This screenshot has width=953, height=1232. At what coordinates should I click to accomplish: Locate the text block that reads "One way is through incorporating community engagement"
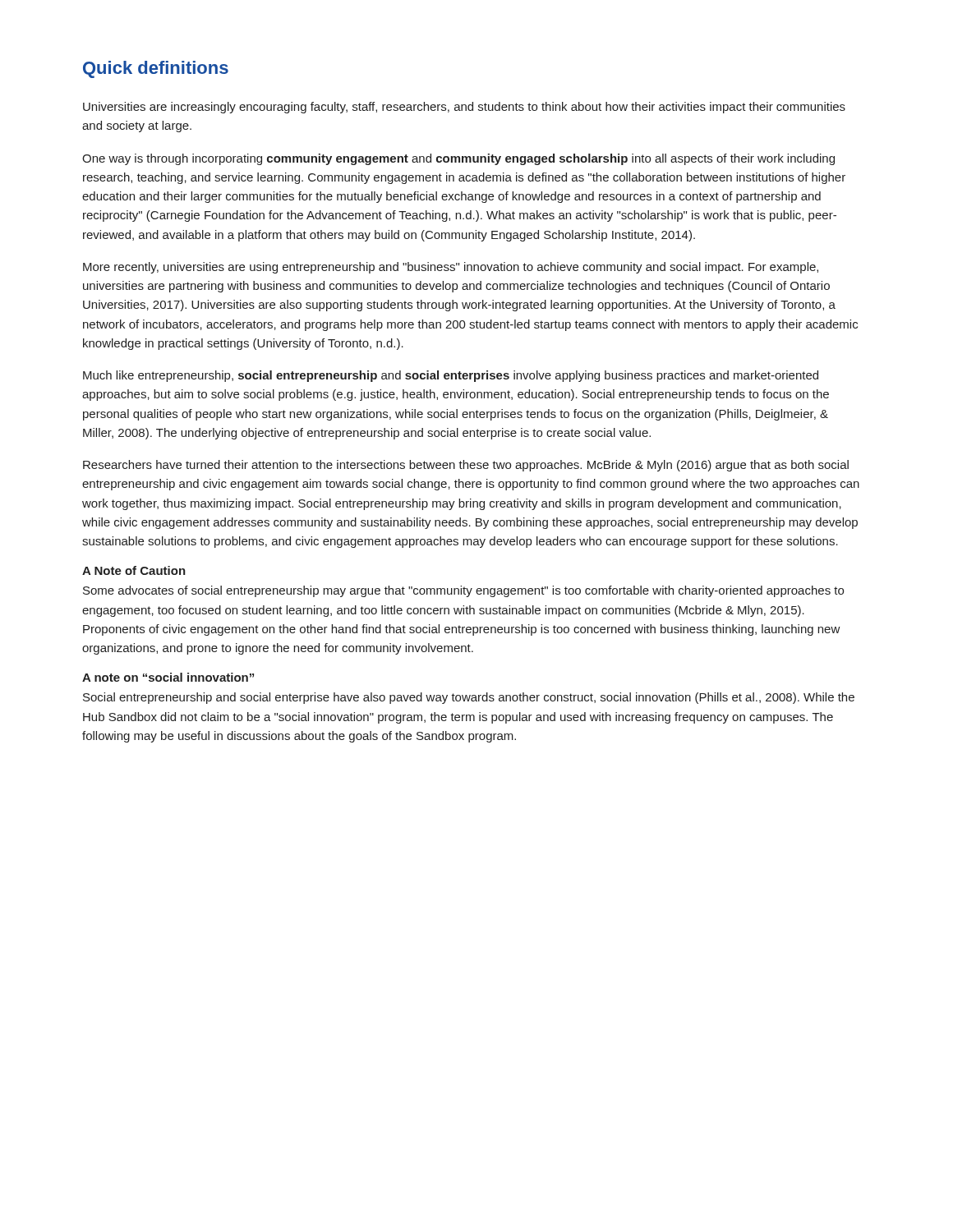464,196
